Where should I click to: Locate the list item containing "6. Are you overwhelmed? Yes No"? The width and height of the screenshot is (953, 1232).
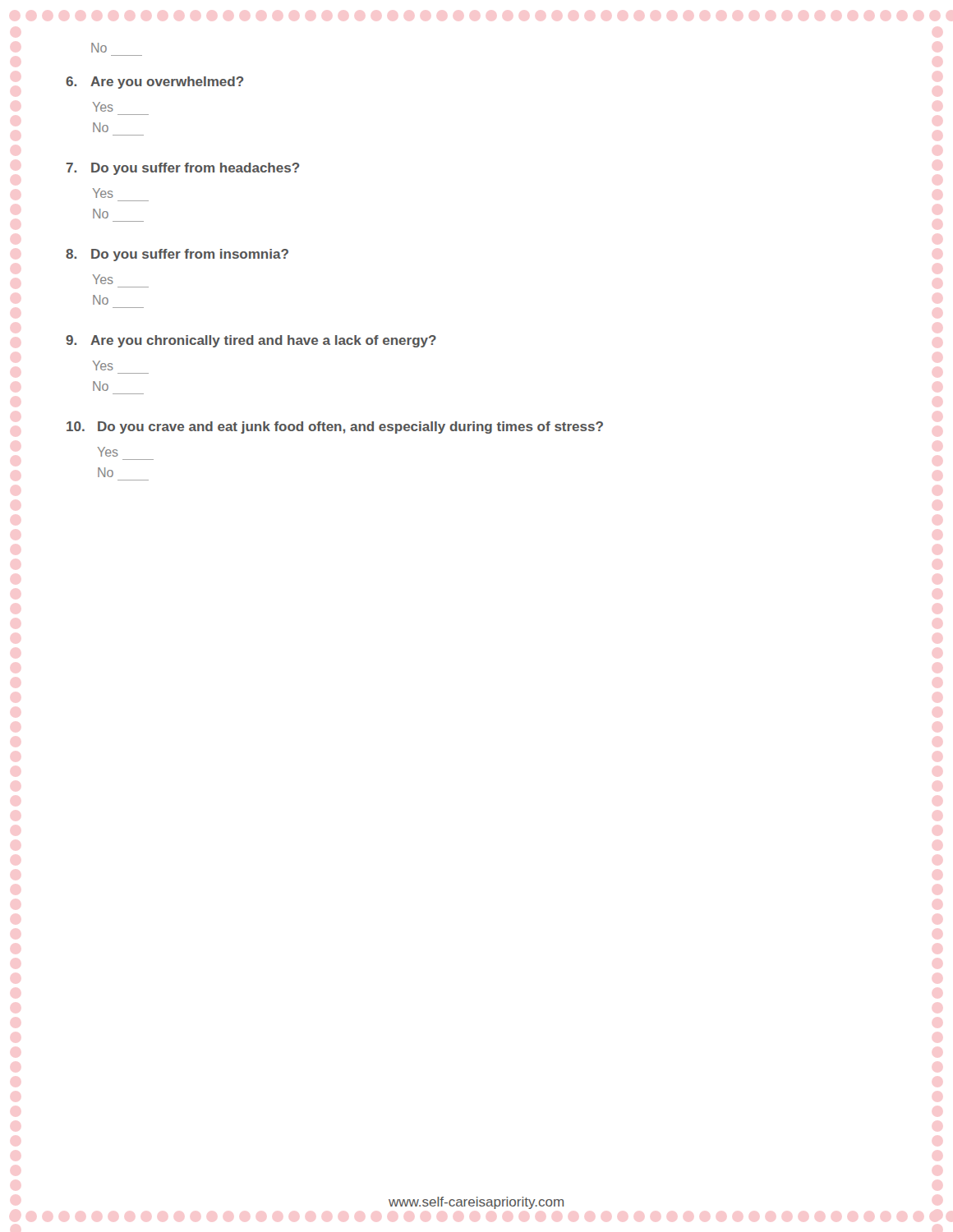(154, 83)
